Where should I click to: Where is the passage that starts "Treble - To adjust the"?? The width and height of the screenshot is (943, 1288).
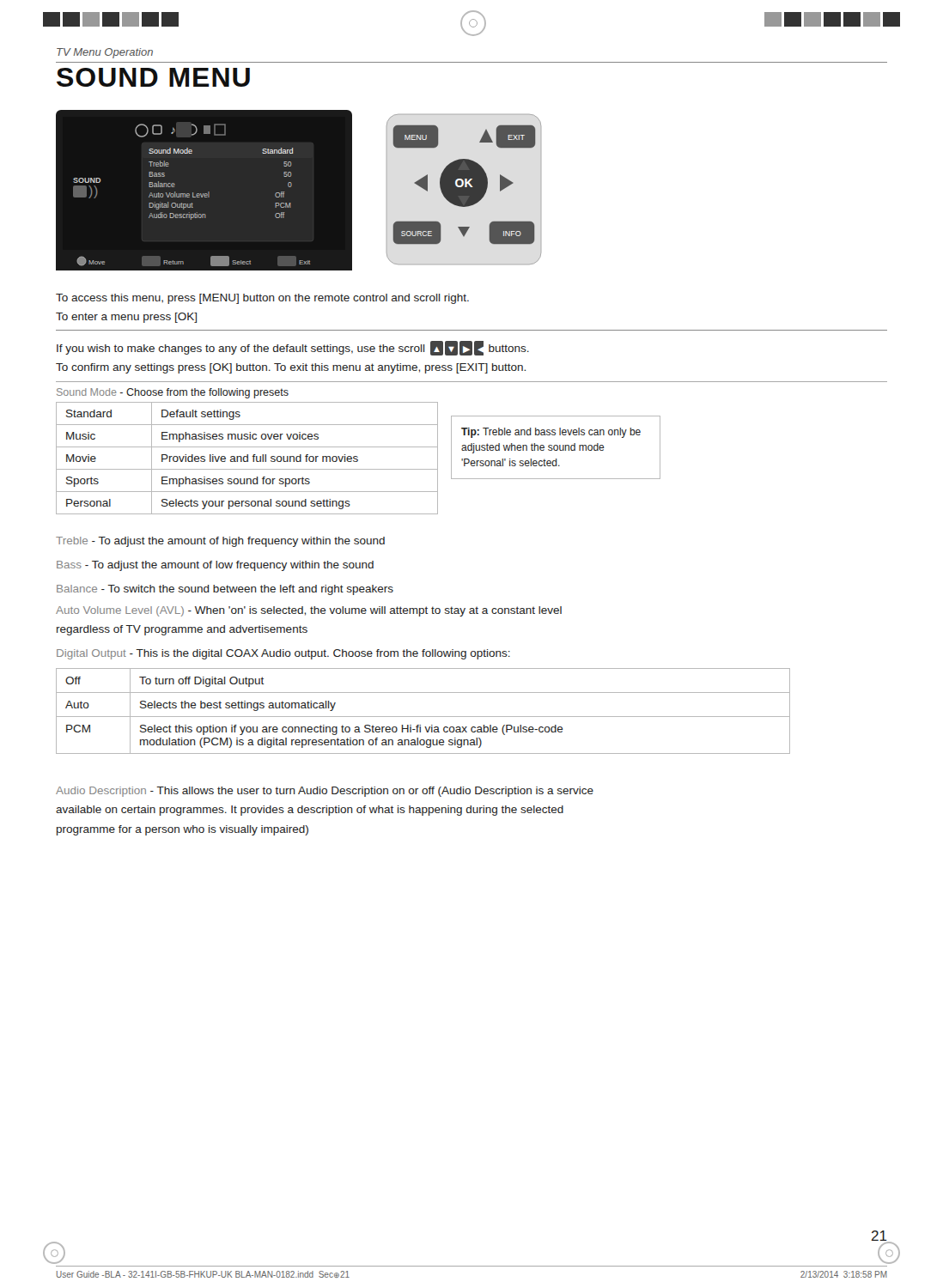point(221,541)
